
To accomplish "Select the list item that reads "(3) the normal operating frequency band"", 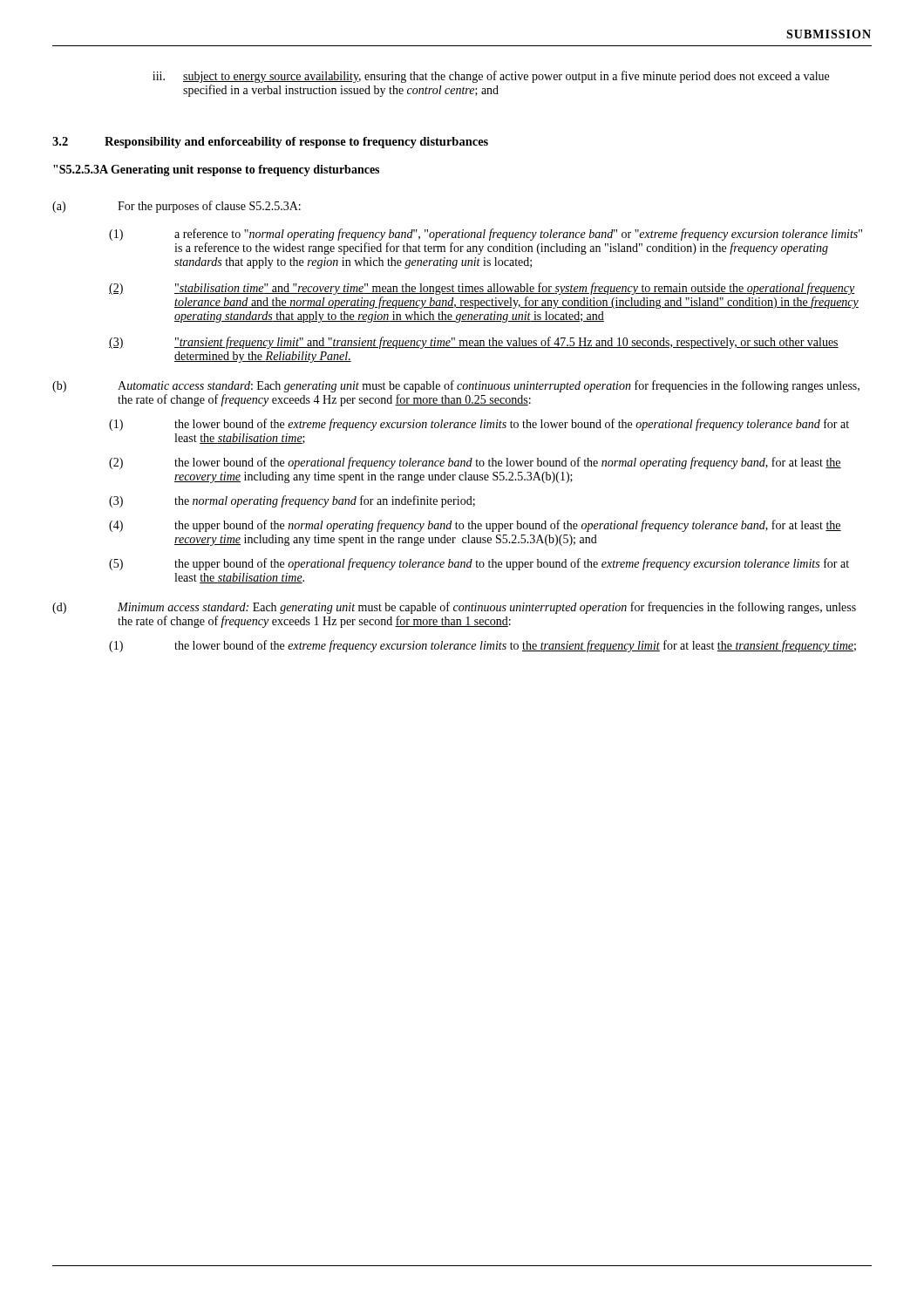I will click(x=292, y=501).
